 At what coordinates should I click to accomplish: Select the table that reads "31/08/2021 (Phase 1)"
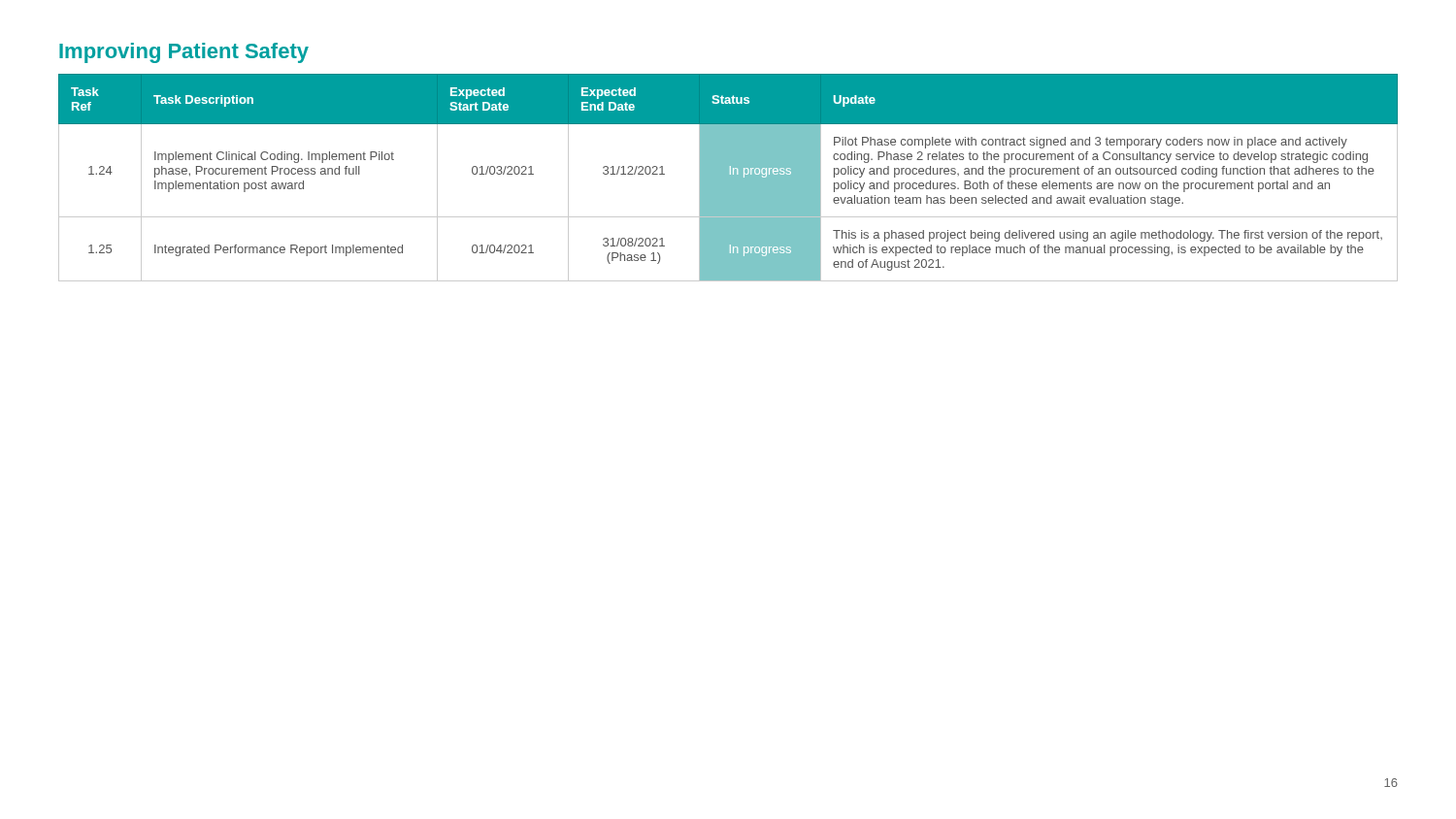tap(728, 178)
